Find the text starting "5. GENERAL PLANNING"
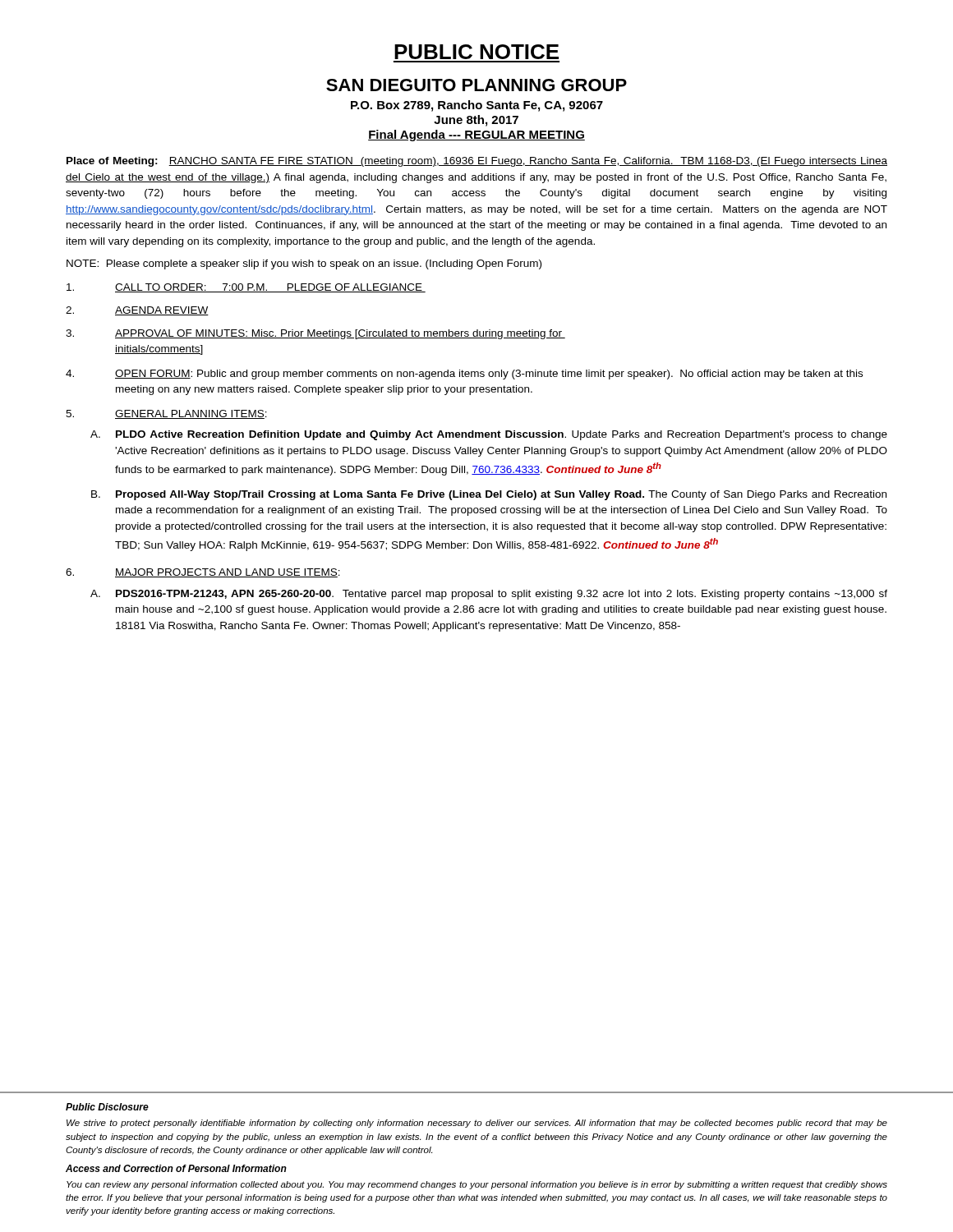Screen dimensions: 1232x953 coord(166,414)
